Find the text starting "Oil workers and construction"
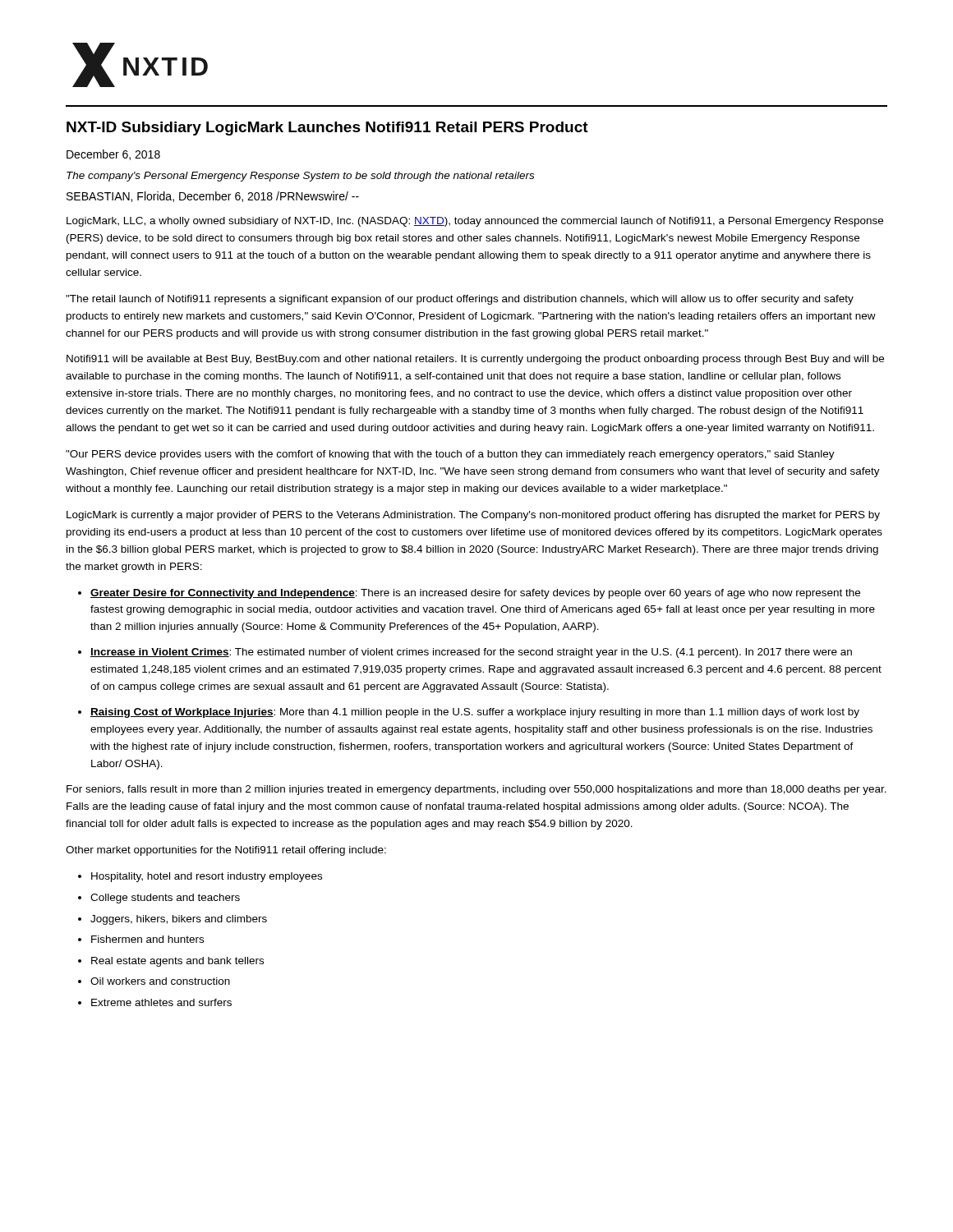953x1232 pixels. [x=160, y=981]
